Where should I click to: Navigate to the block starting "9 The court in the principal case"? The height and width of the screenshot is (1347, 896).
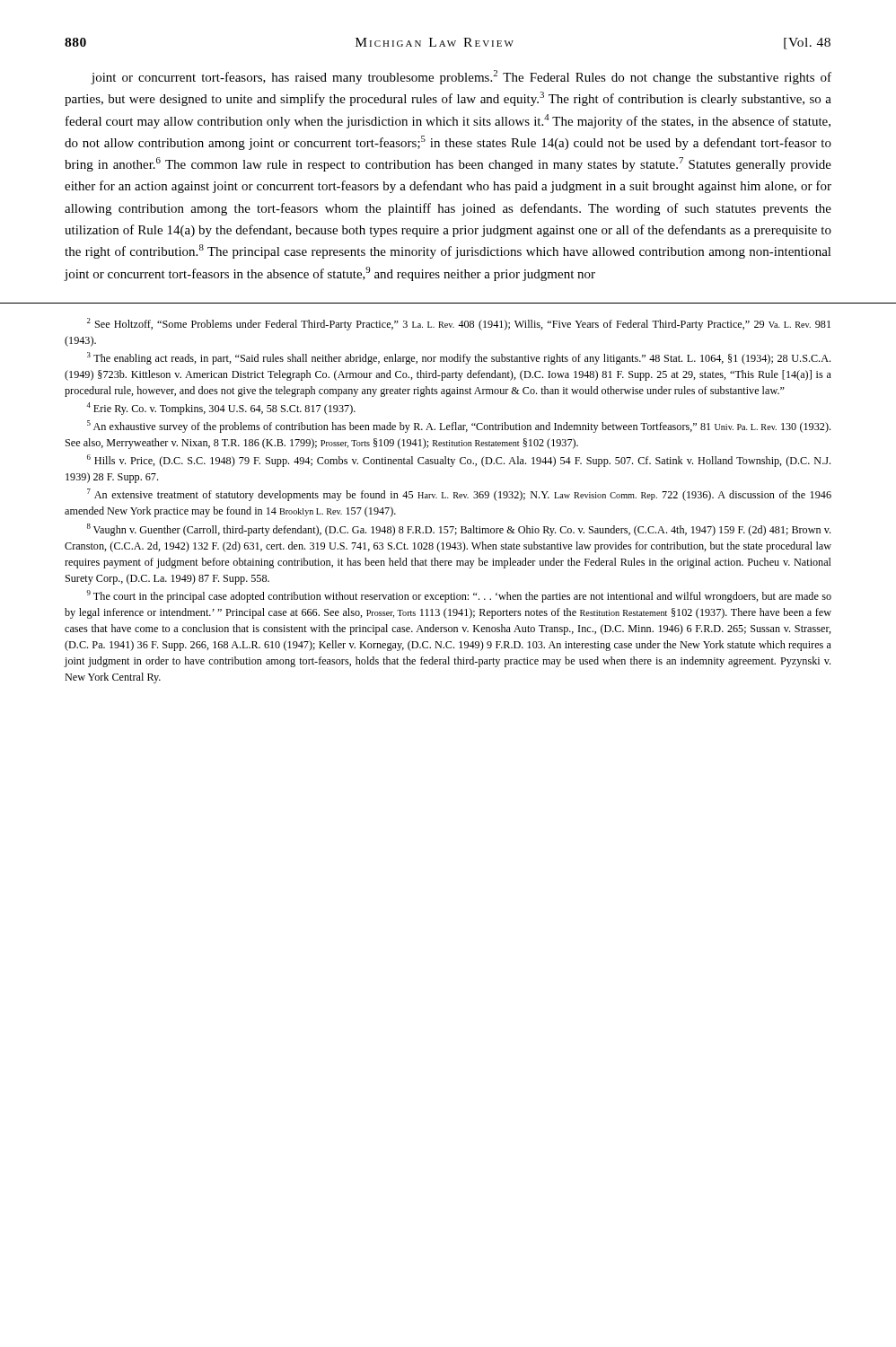click(x=448, y=636)
